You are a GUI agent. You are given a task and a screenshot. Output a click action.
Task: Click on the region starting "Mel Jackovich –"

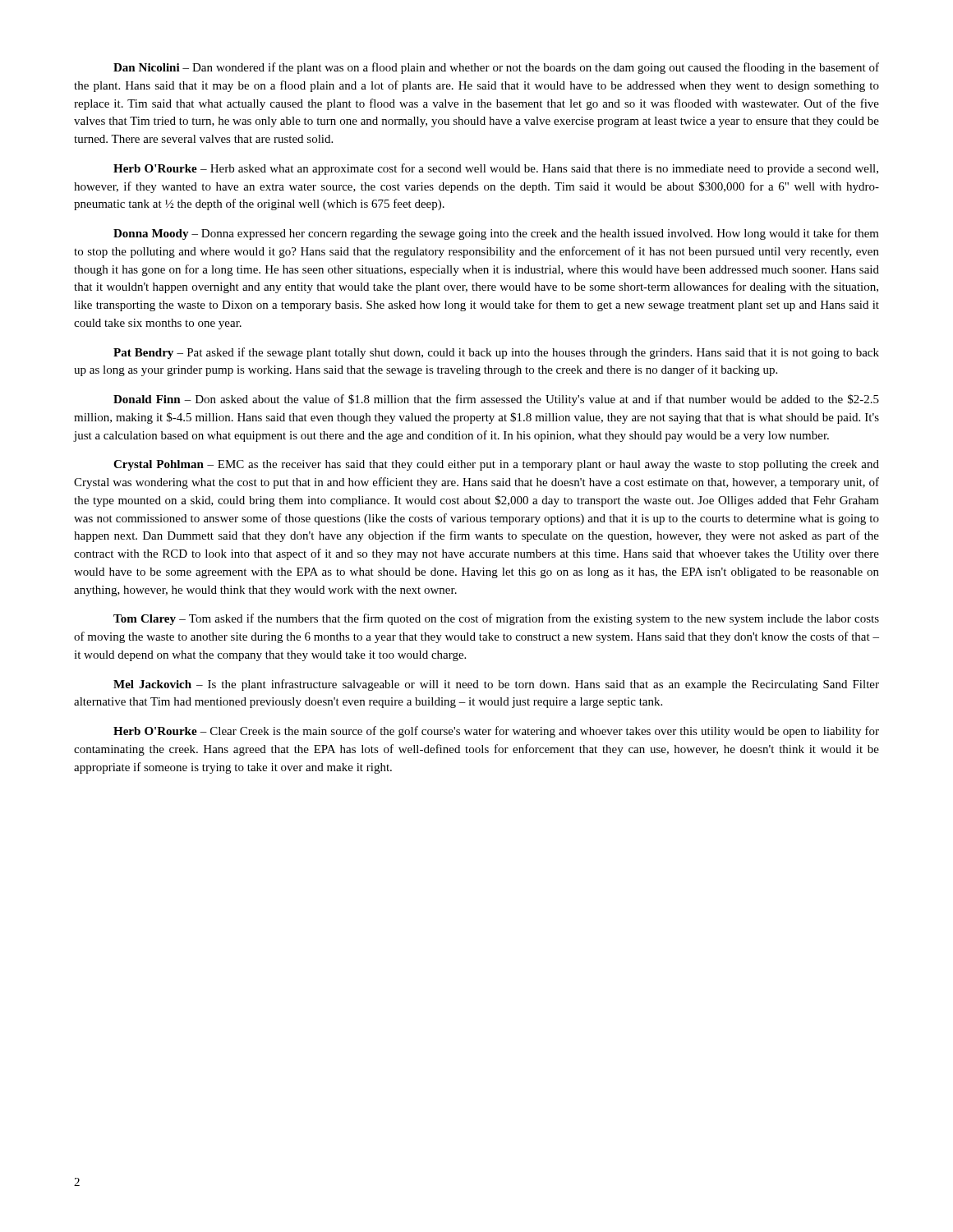pyautogui.click(x=476, y=693)
